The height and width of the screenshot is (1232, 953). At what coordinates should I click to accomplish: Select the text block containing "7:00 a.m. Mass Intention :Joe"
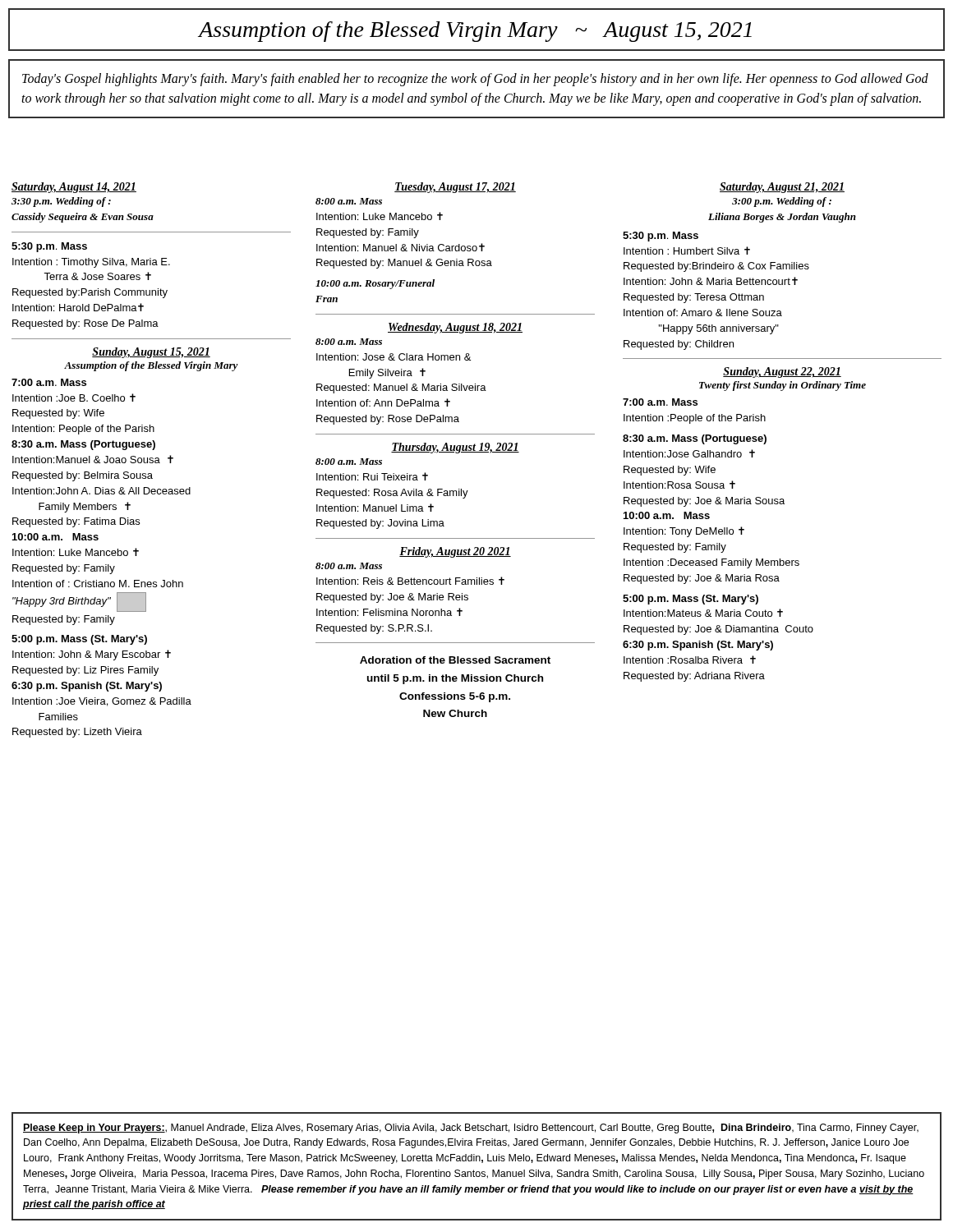101,500
